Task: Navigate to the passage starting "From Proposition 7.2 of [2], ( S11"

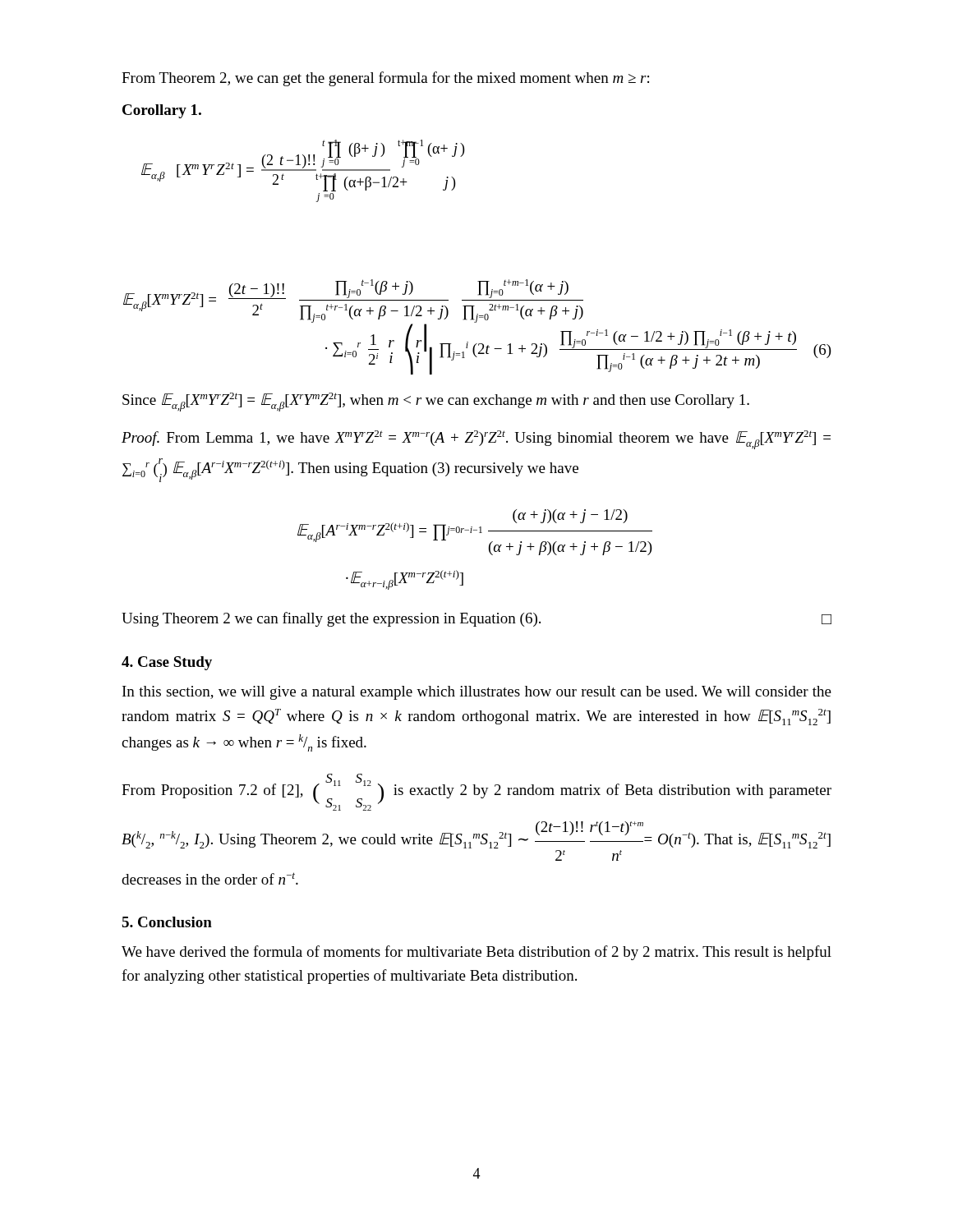Action: tap(476, 828)
